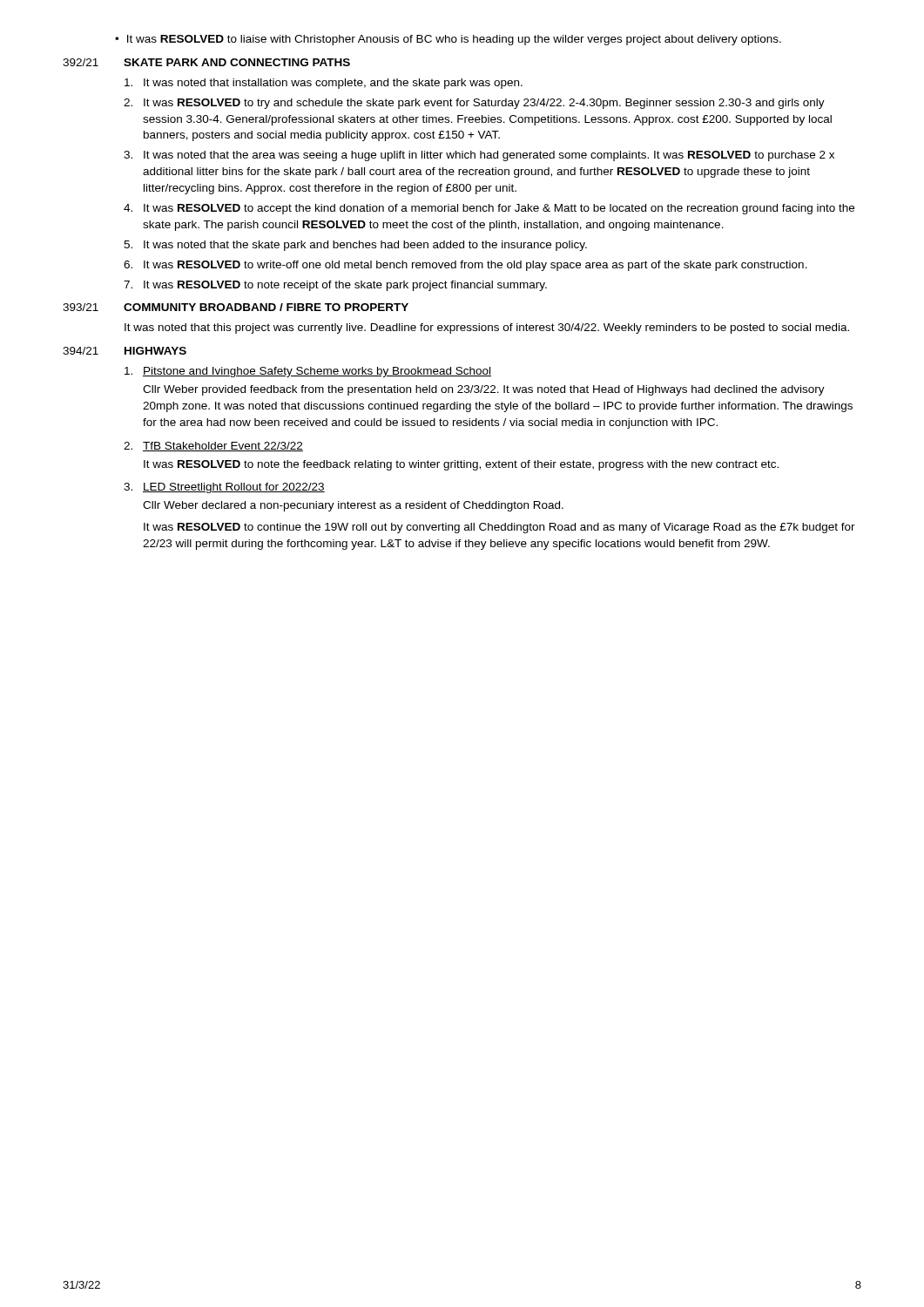924x1307 pixels.
Task: Find the text block that reads "Cllr Weber declared a non-pecuniary interest as"
Action: click(353, 505)
